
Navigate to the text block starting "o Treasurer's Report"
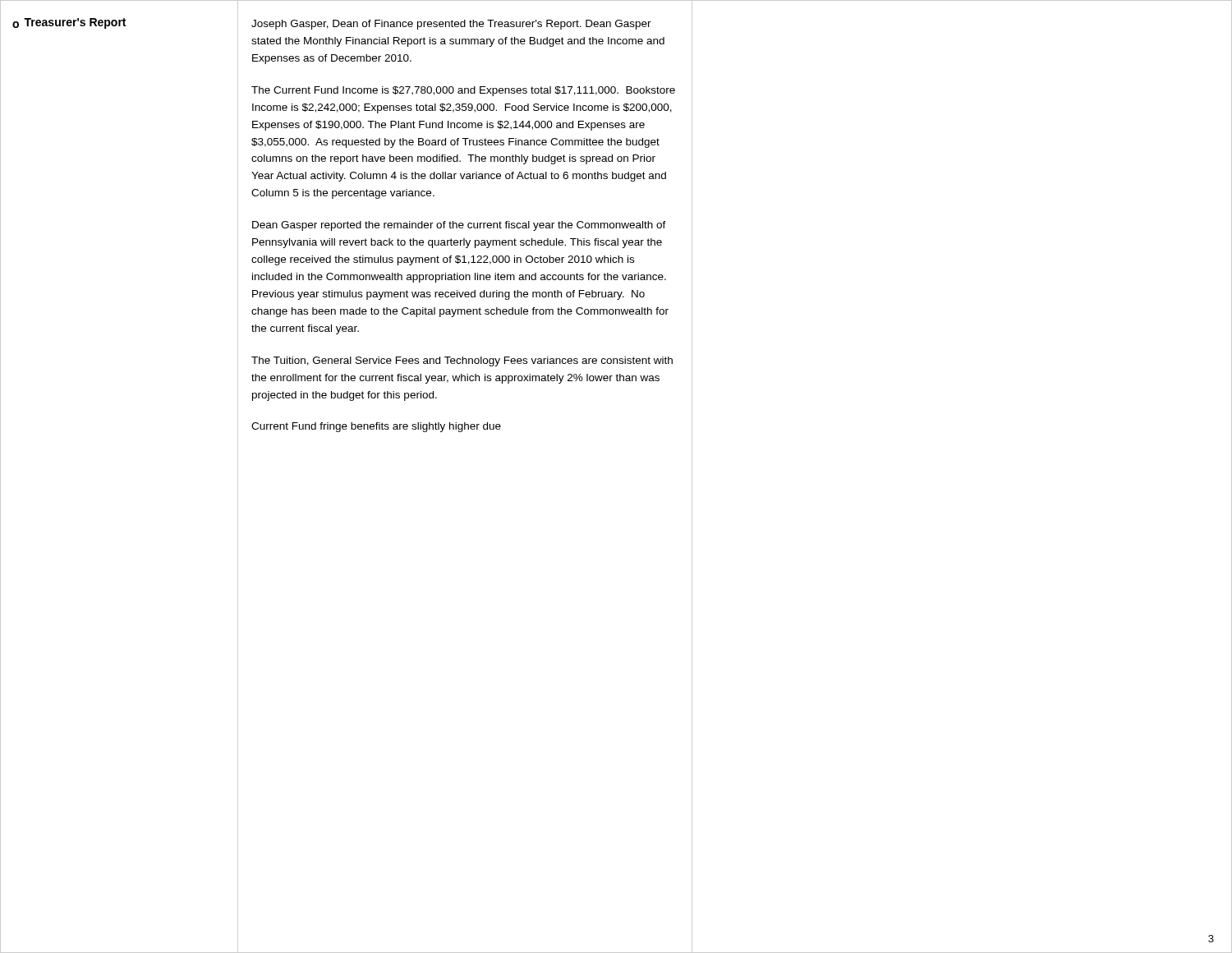(69, 23)
